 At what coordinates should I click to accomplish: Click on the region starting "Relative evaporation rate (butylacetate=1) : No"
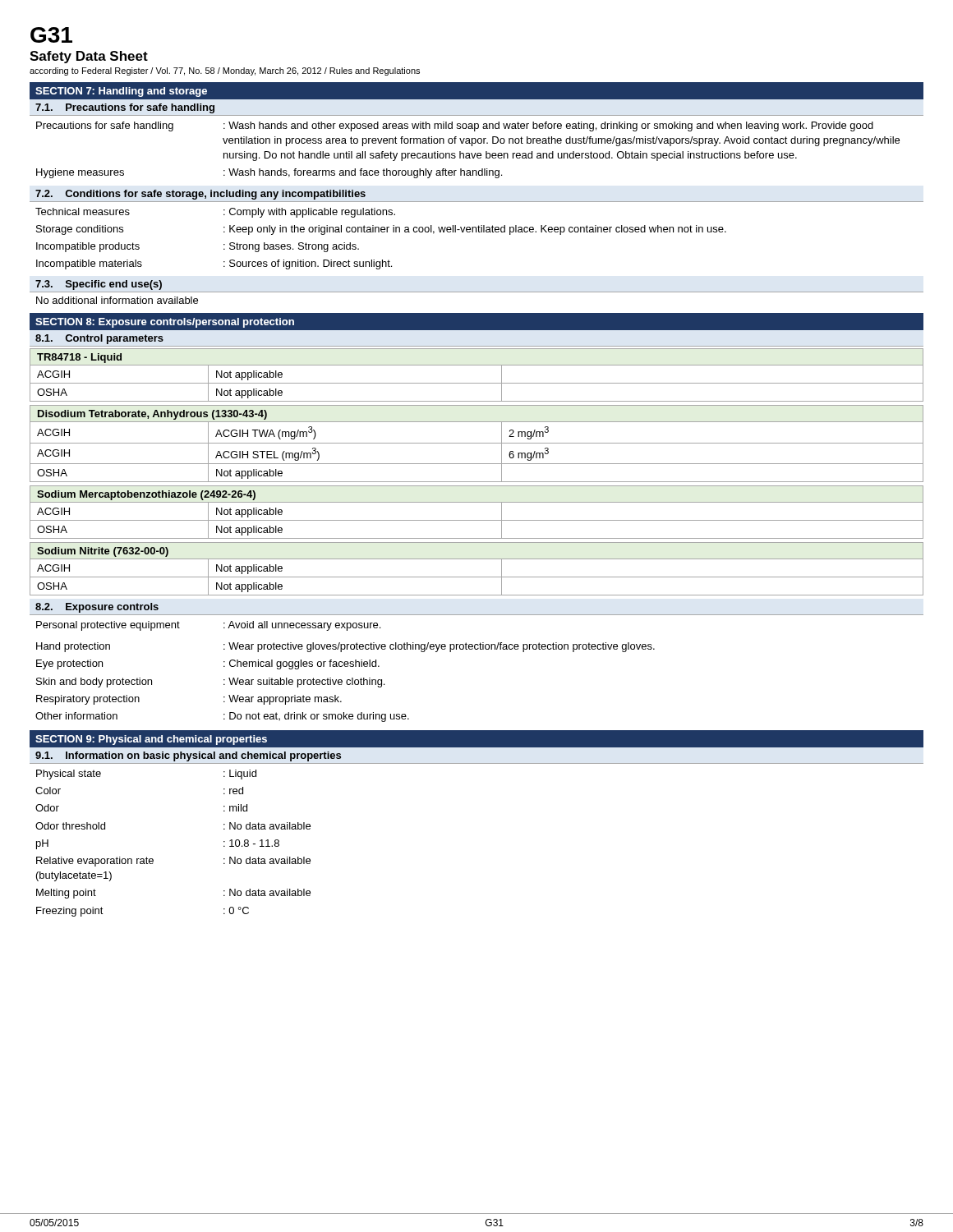tap(93, 861)
